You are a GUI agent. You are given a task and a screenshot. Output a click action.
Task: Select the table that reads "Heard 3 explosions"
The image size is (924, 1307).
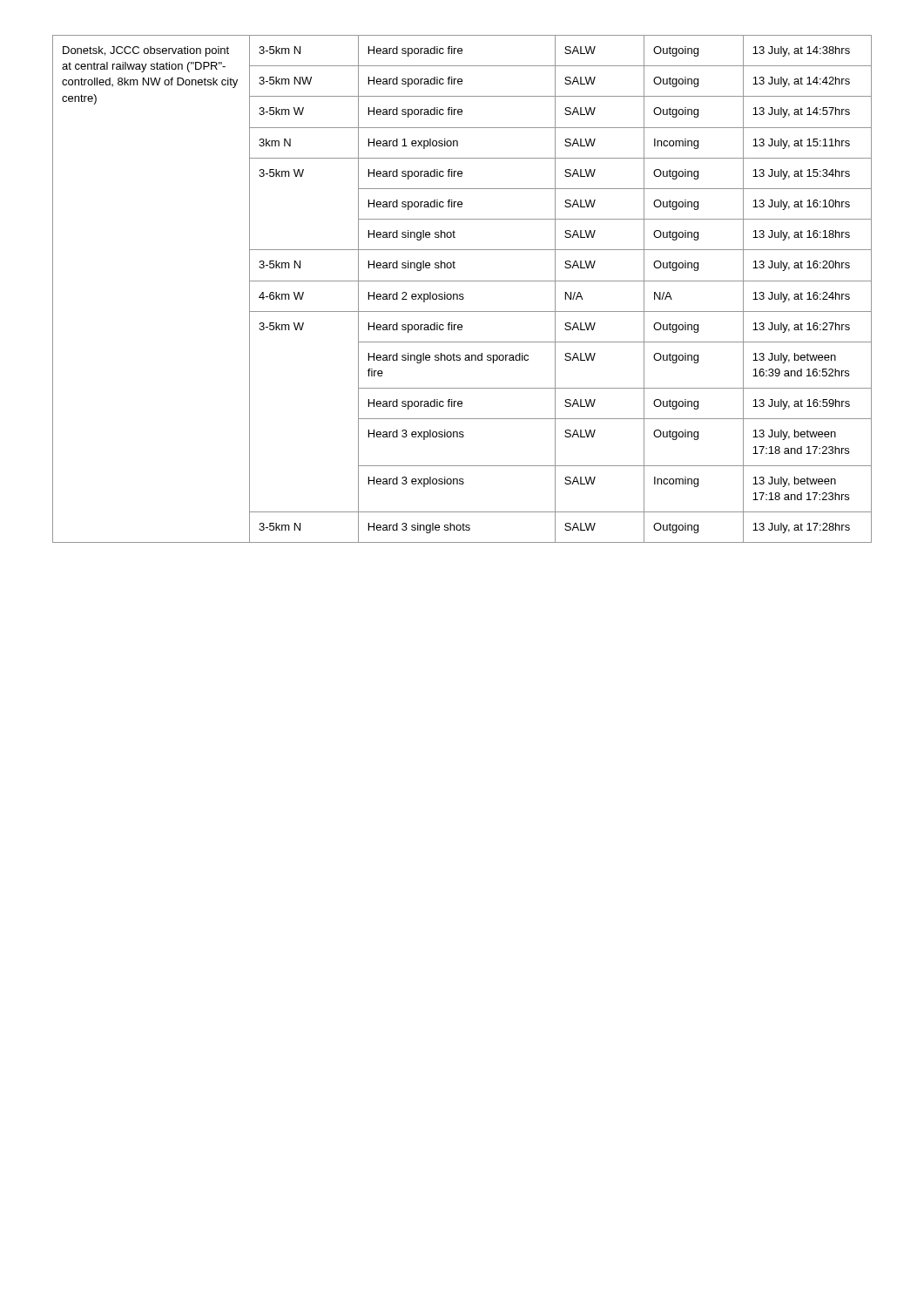point(462,289)
